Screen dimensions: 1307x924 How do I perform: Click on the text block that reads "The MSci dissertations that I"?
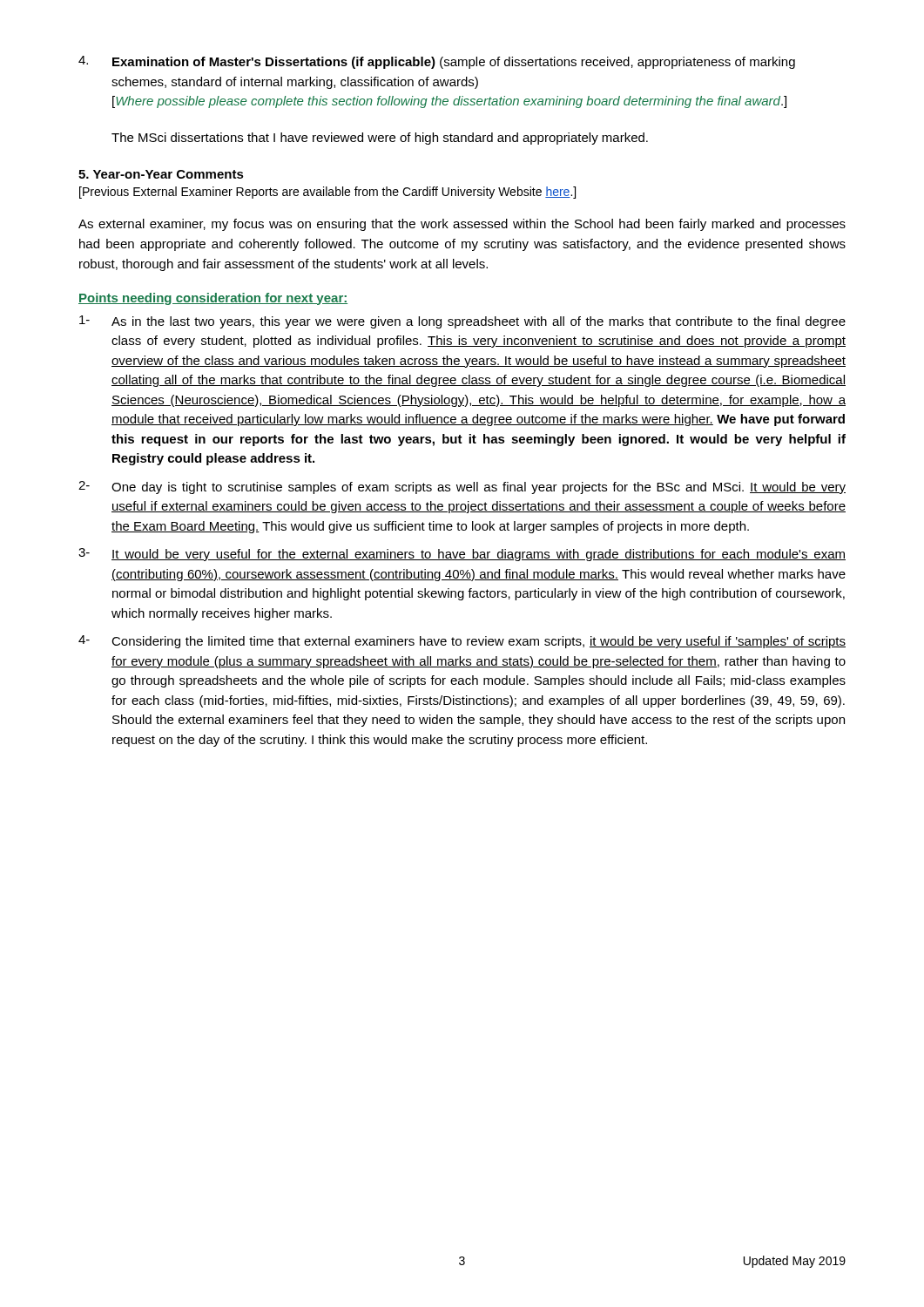click(380, 137)
